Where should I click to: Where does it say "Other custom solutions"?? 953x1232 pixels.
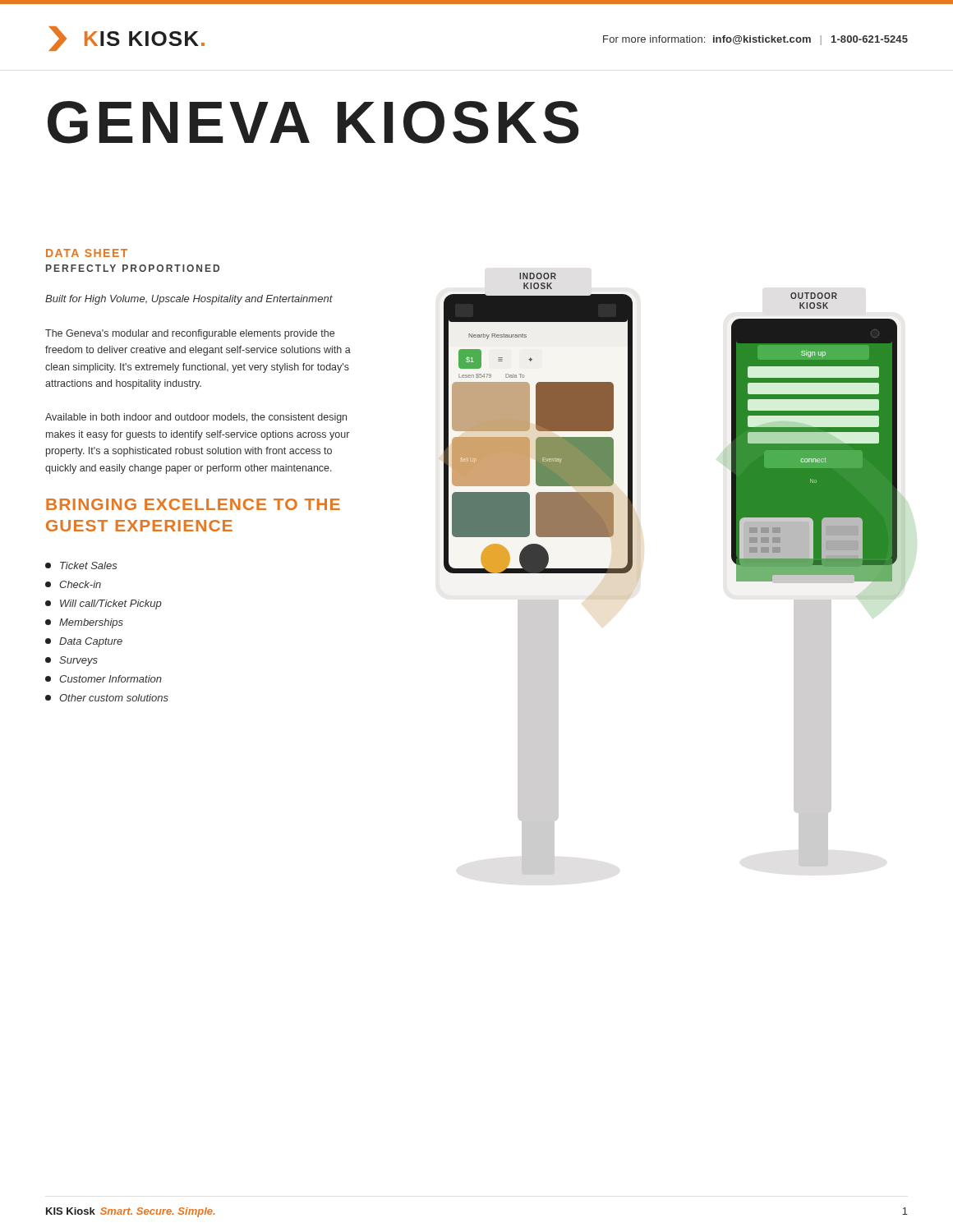click(x=114, y=698)
